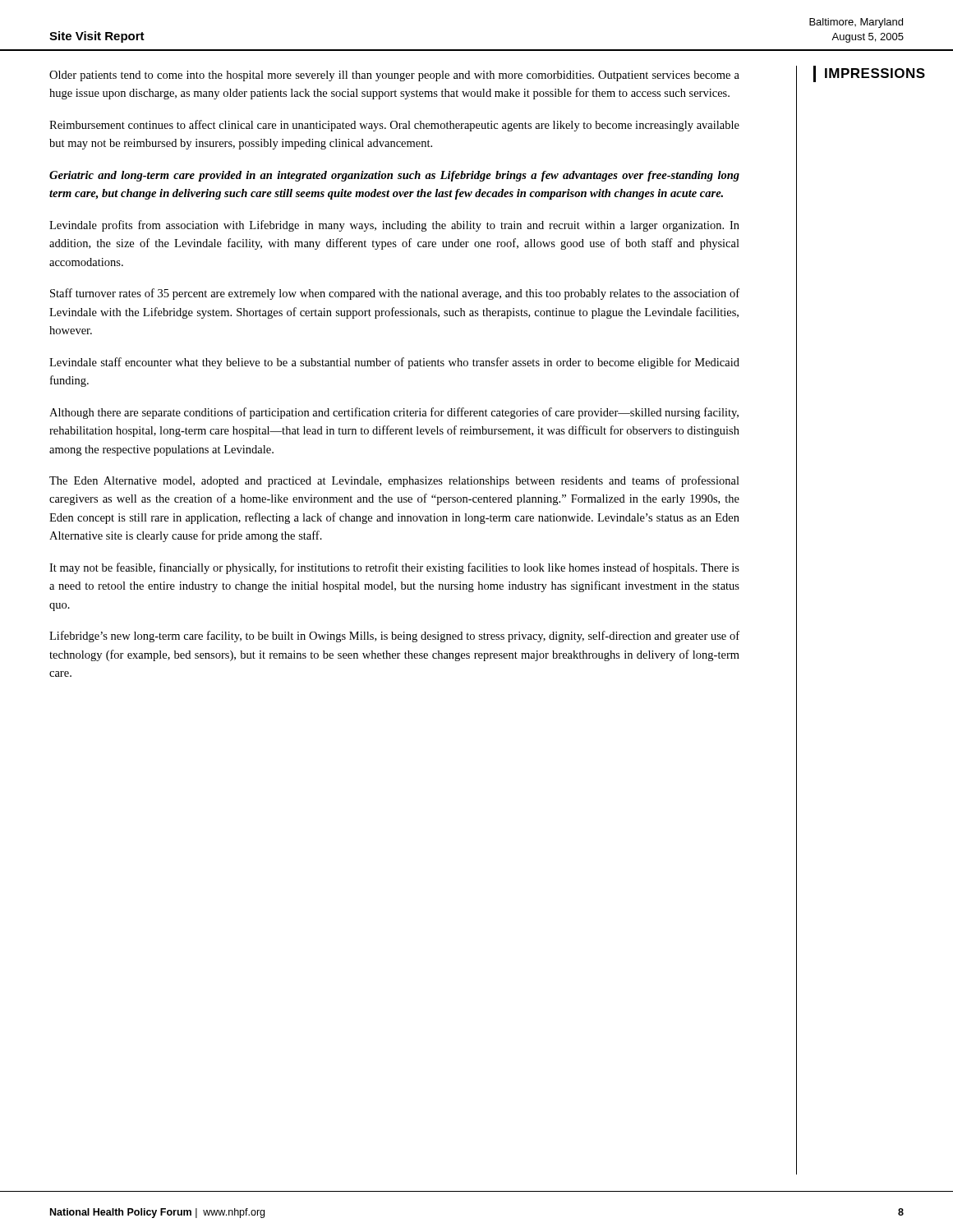Locate the block of text that opens with "Although there are separate"
953x1232 pixels.
click(394, 430)
